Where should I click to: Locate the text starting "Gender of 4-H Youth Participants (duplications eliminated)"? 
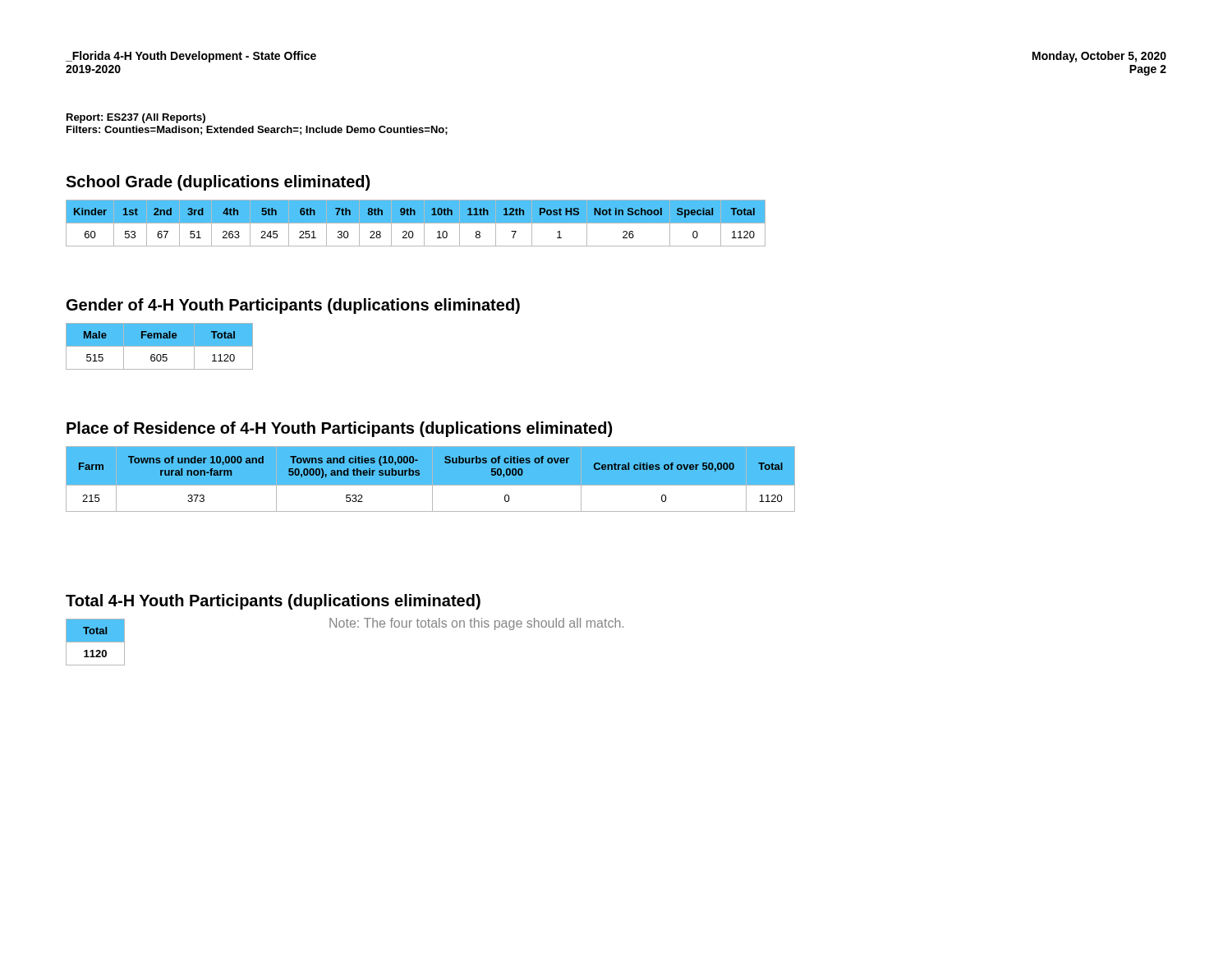pos(293,305)
